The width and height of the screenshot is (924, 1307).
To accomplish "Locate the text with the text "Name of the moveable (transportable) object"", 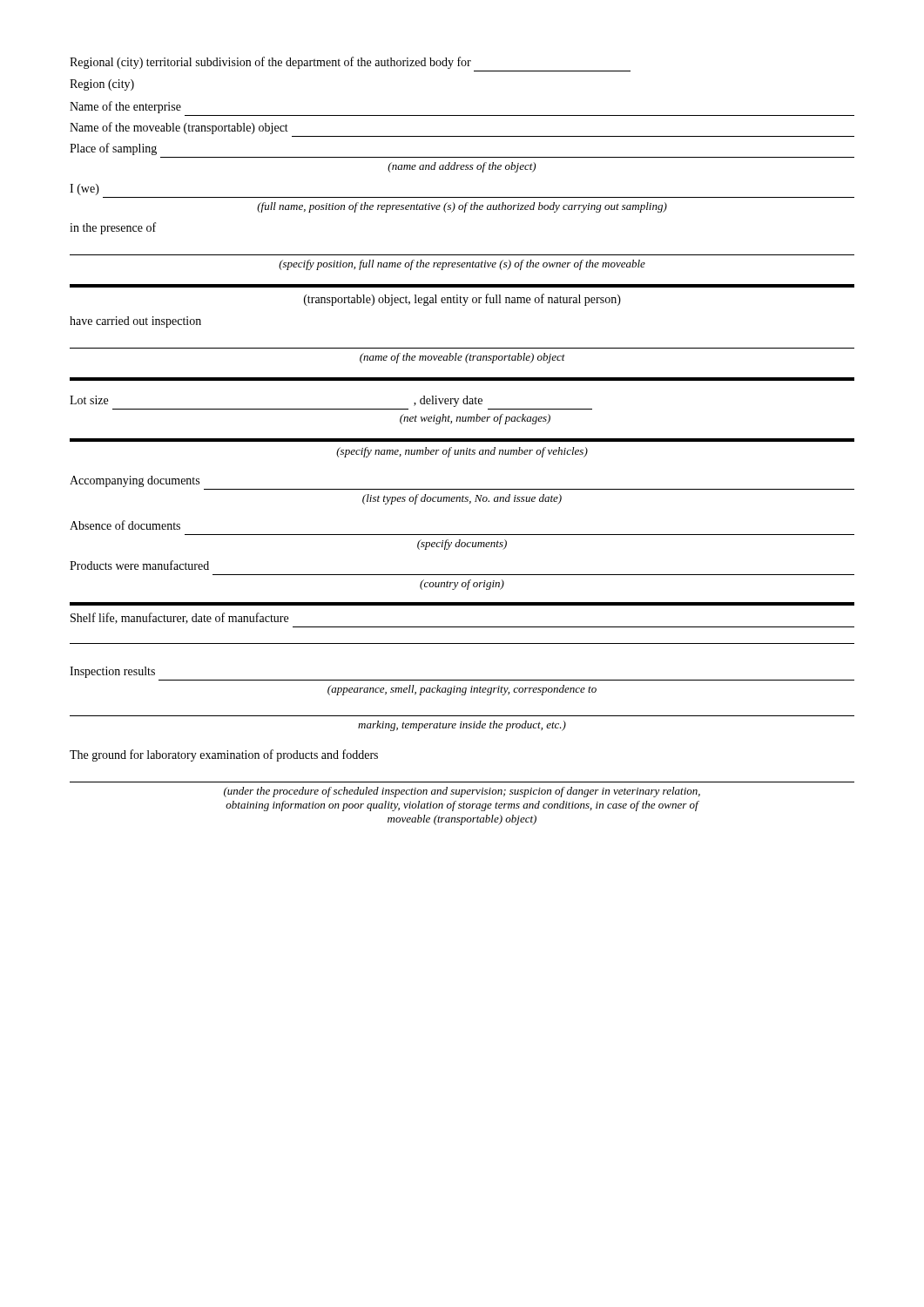I will point(462,127).
